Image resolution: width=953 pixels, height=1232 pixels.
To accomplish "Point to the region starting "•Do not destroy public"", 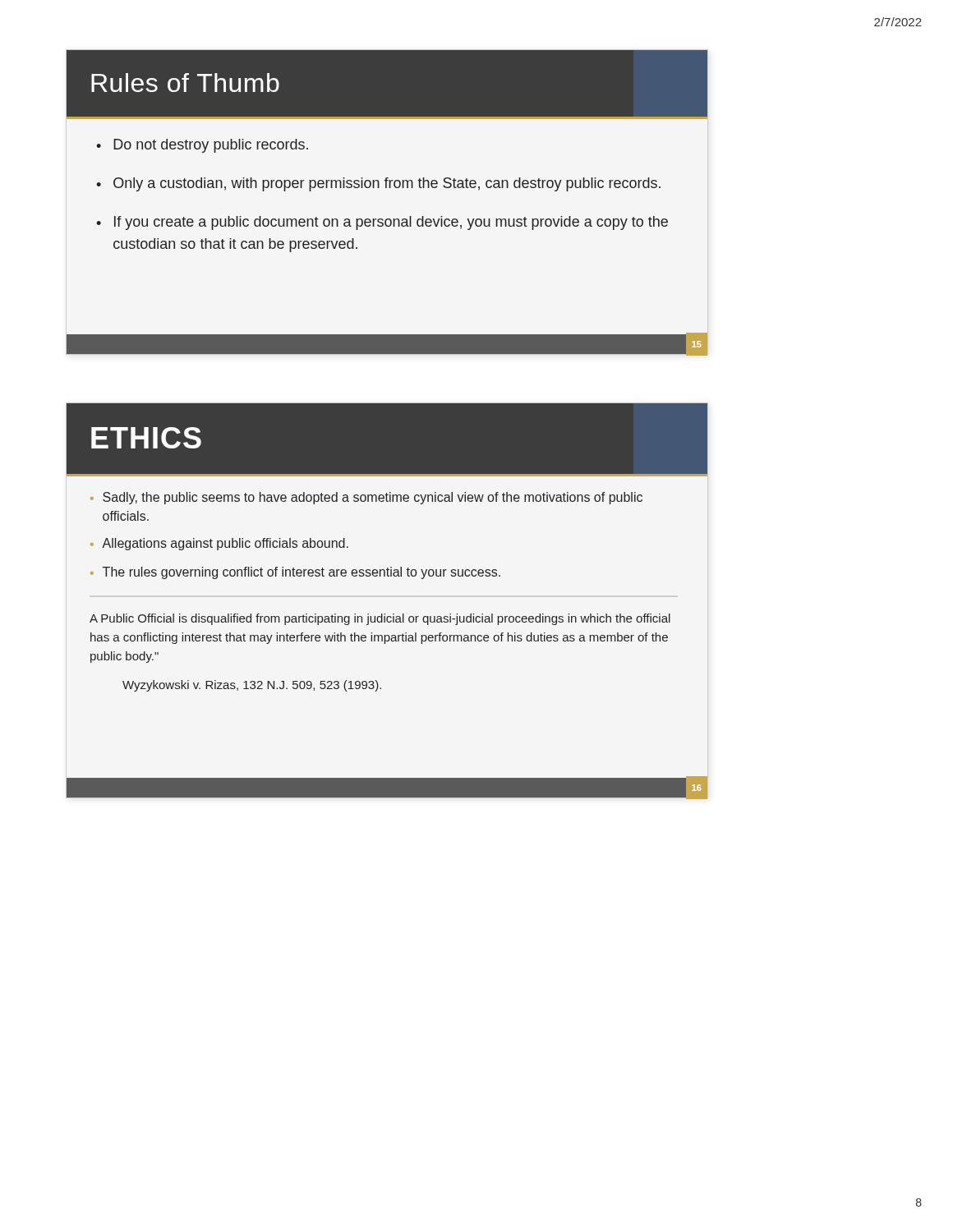I will 203,146.
